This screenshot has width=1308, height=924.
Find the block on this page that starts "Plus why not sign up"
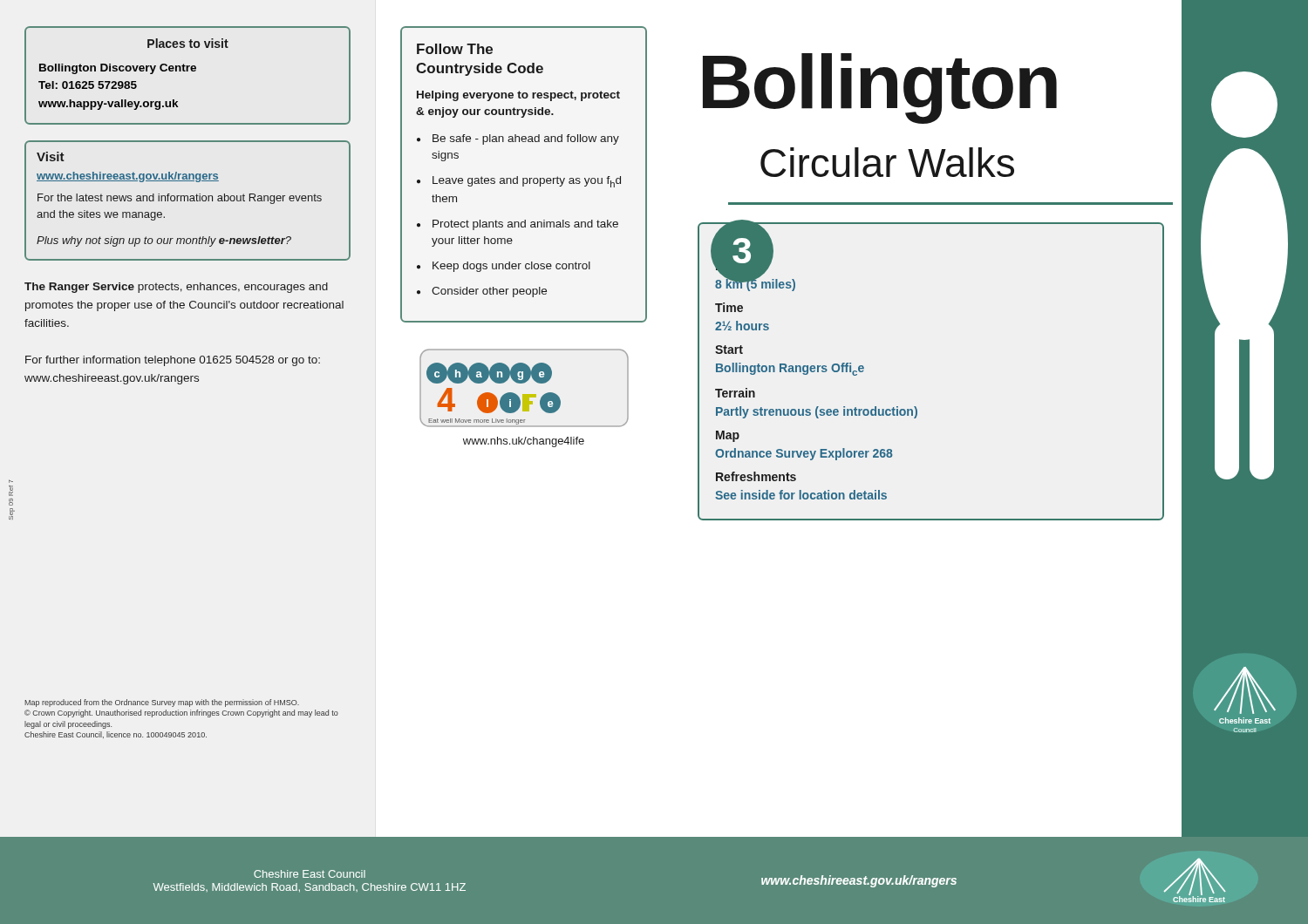[x=164, y=240]
